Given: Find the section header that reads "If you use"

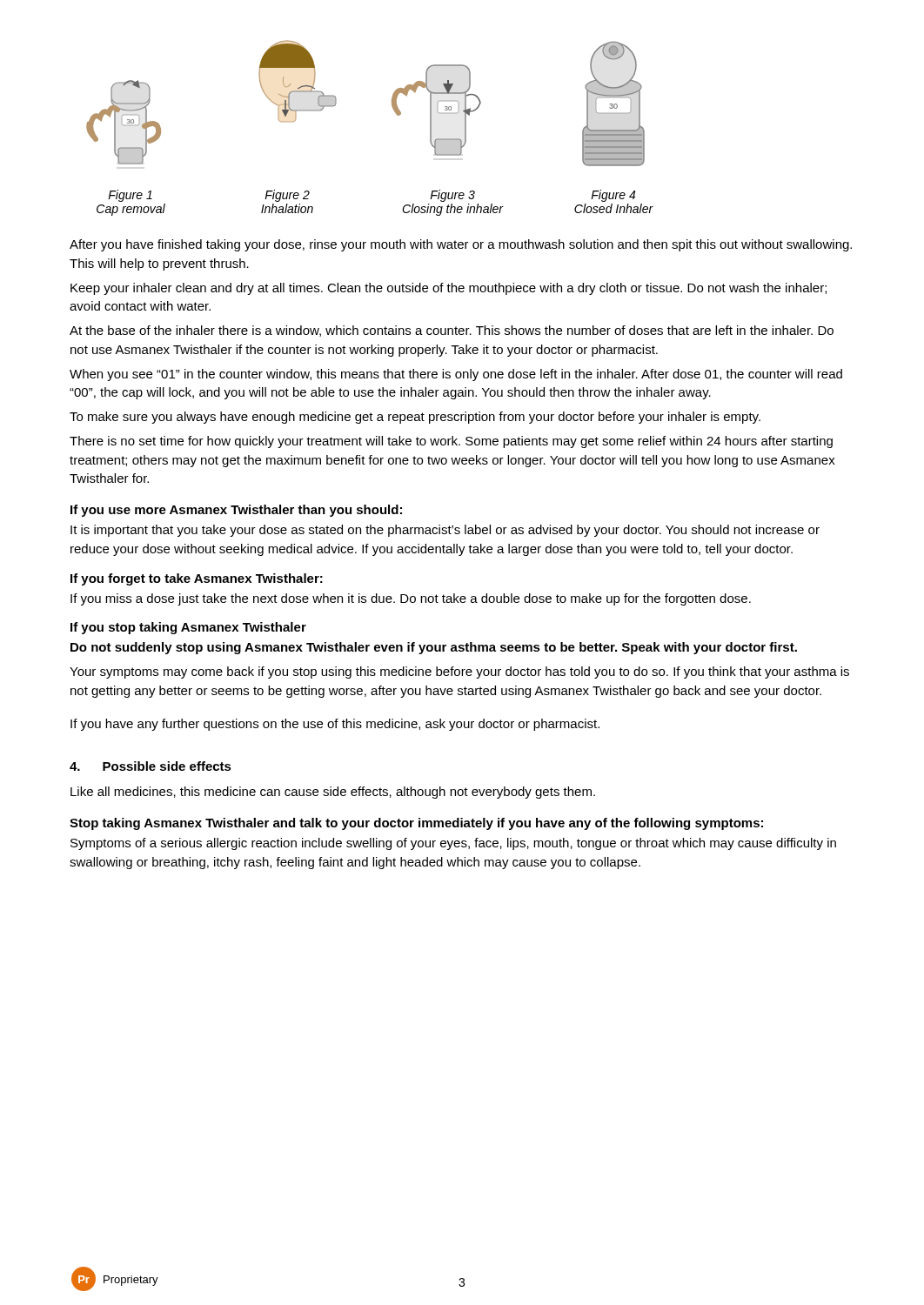Looking at the screenshot, I should [236, 509].
